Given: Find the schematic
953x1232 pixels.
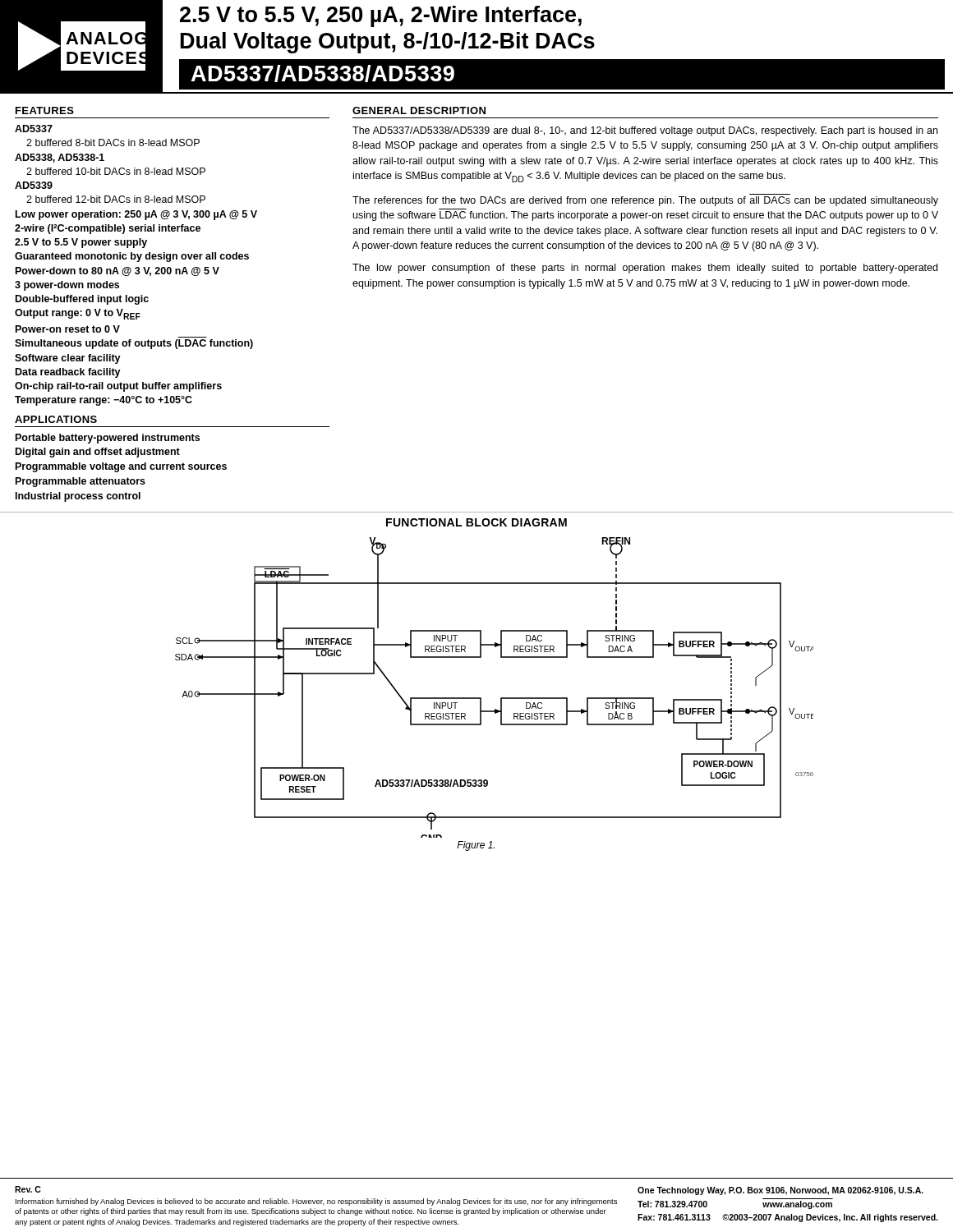Looking at the screenshot, I should (476, 686).
